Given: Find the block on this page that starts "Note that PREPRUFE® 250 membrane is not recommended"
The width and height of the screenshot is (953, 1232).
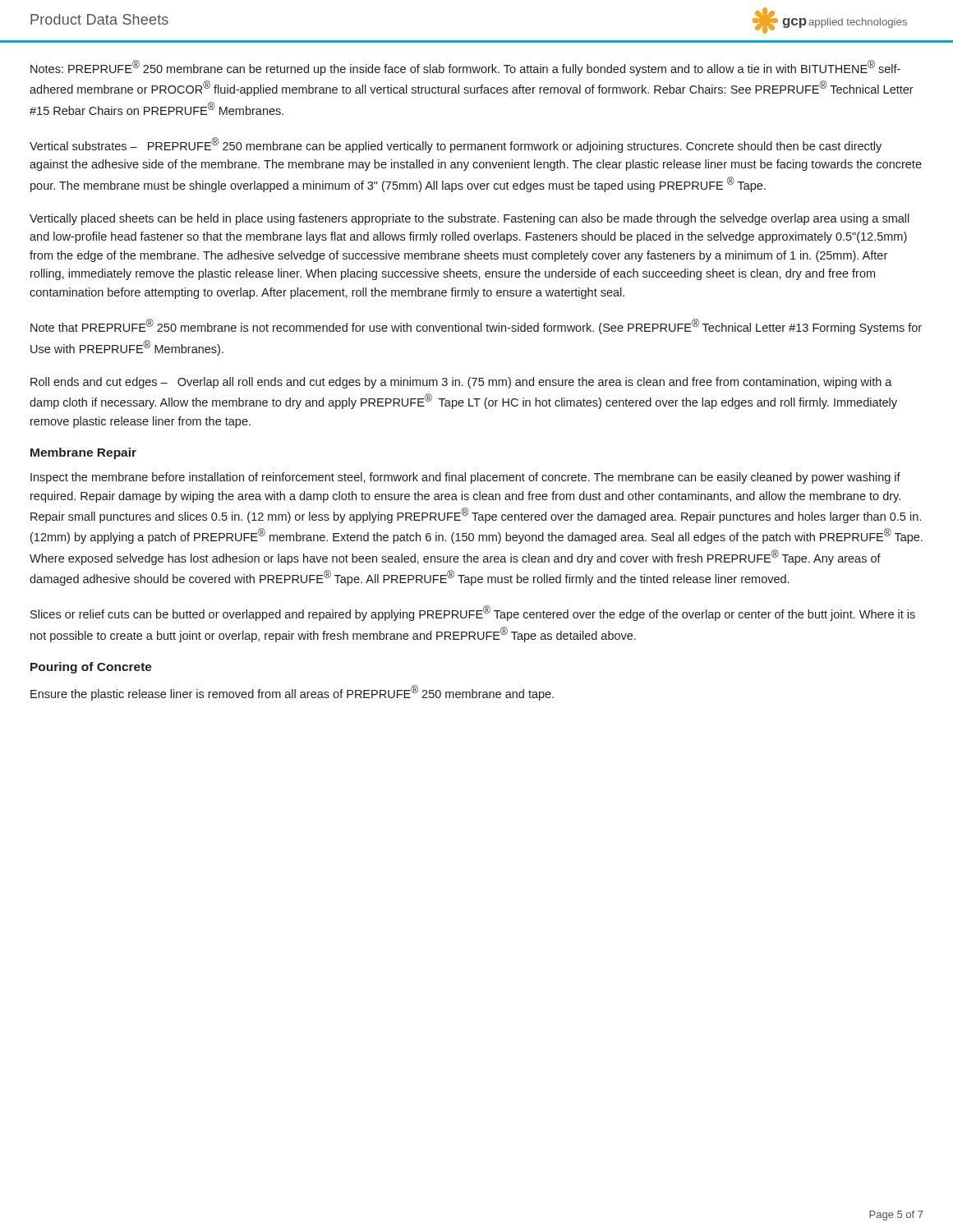Looking at the screenshot, I should tap(476, 337).
